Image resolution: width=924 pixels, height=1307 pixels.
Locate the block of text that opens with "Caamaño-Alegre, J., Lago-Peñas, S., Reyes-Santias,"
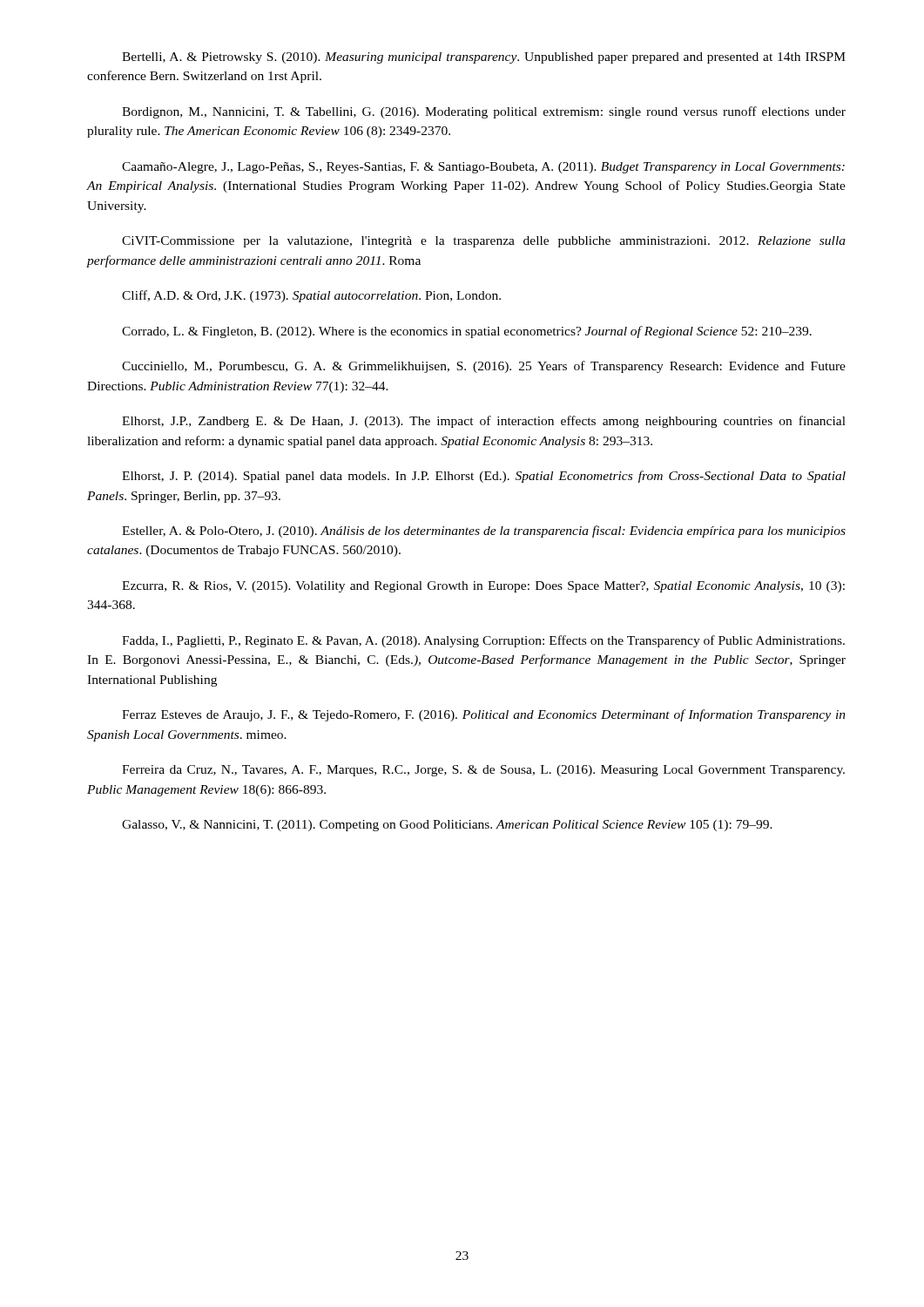pyautogui.click(x=466, y=186)
